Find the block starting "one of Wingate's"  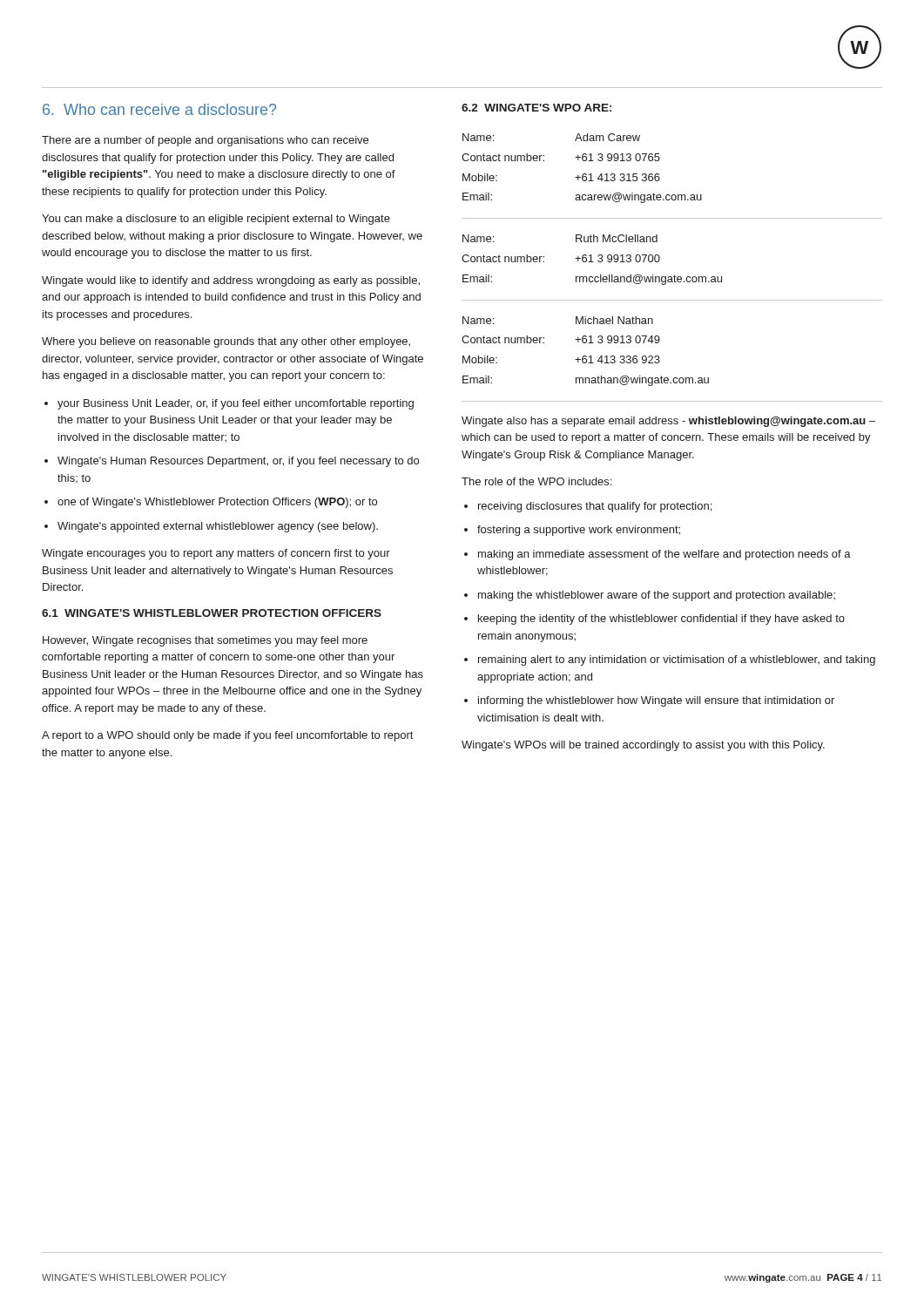pyautogui.click(x=233, y=502)
